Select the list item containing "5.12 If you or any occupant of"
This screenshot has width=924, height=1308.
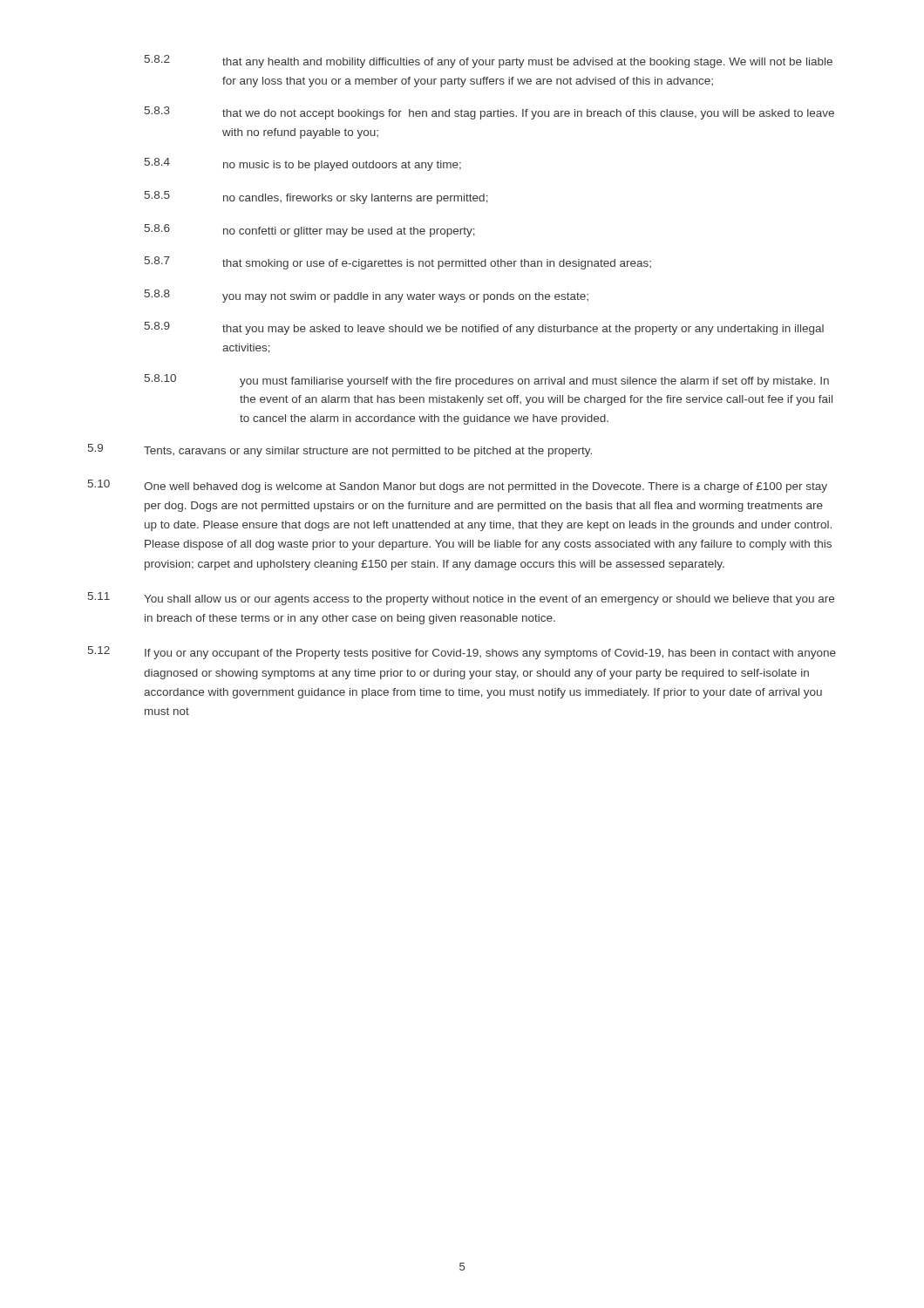point(462,683)
